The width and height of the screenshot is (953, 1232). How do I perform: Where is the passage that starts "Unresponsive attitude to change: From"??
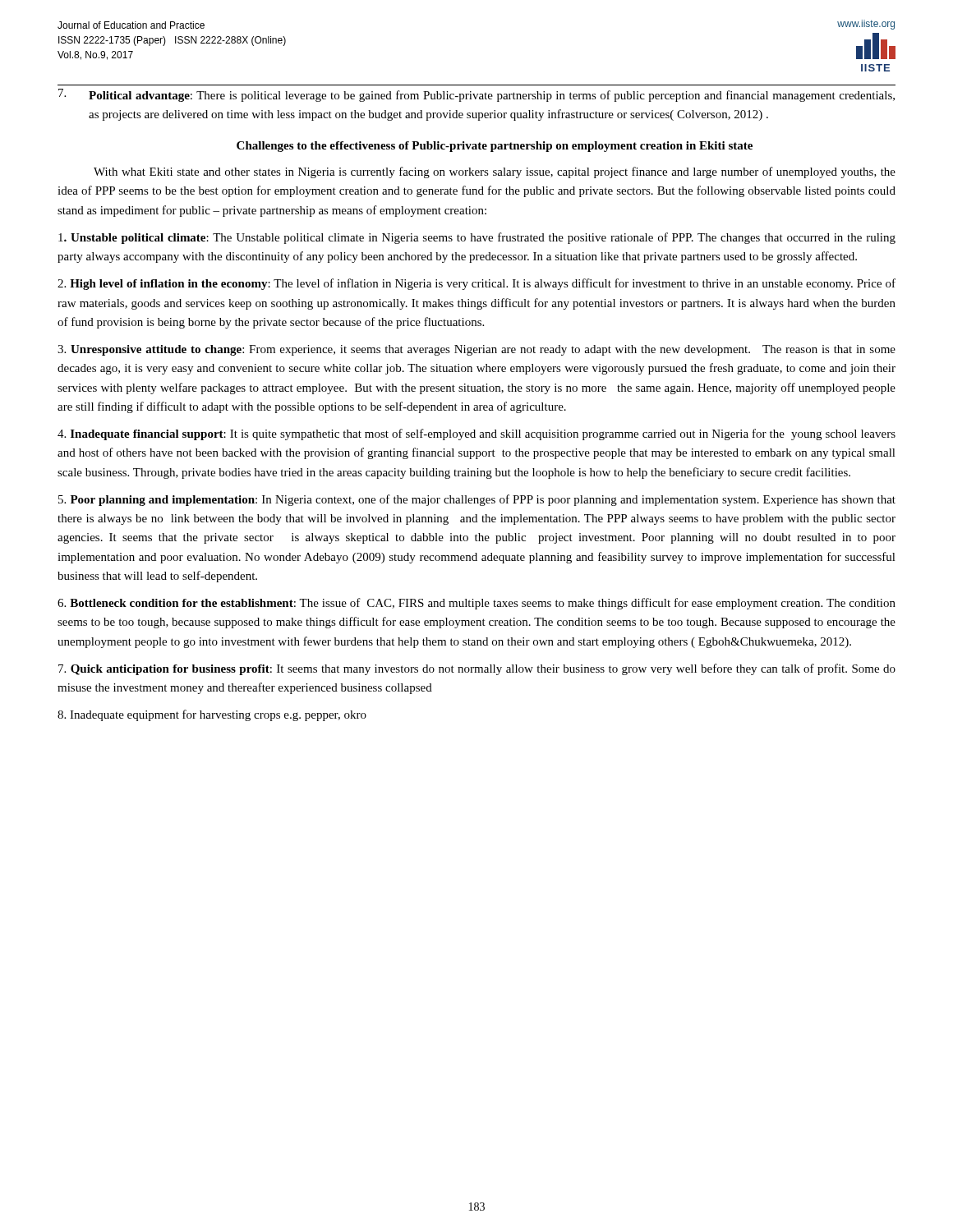476,378
